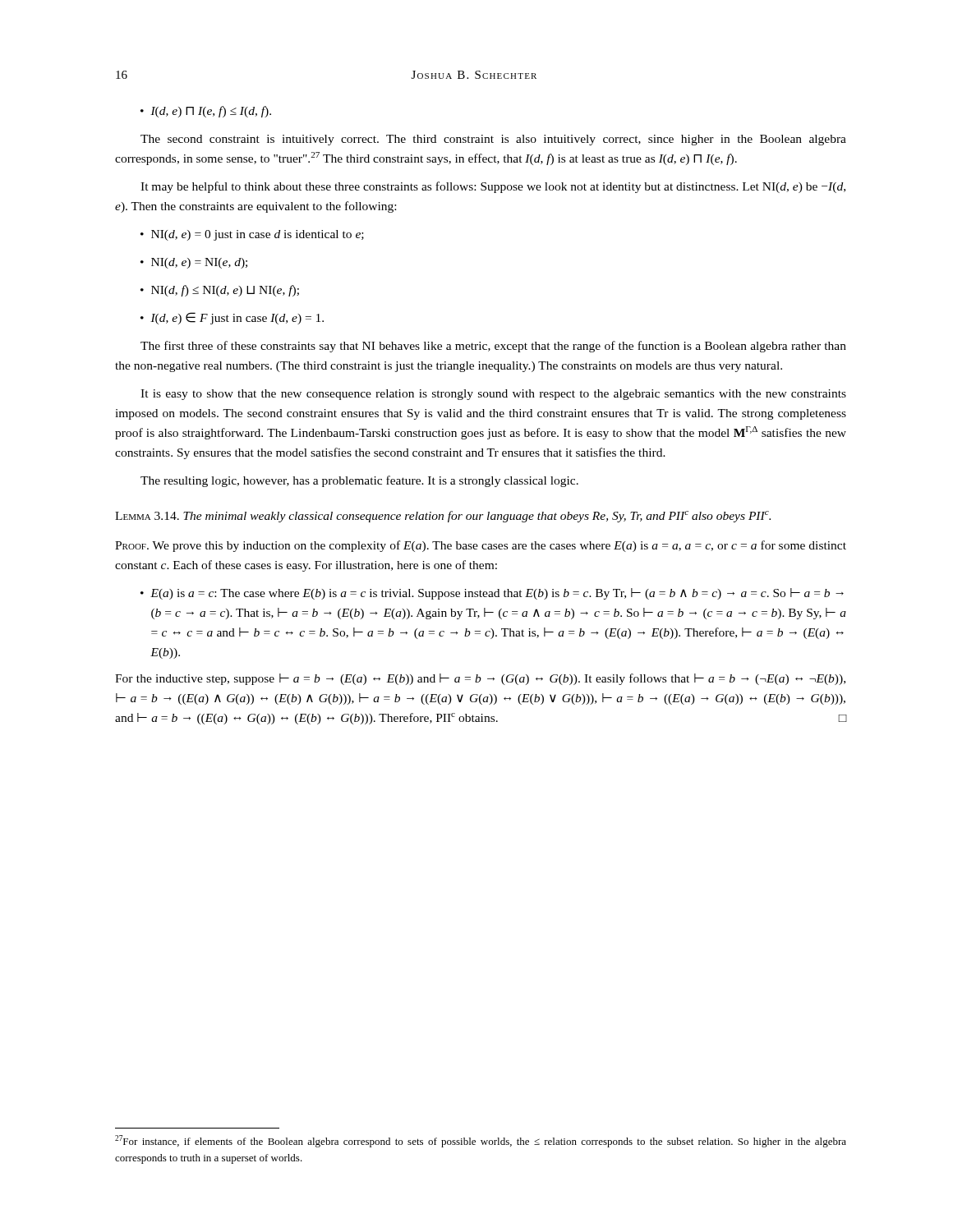Point to the element starting "It is easy to show that"
The width and height of the screenshot is (953, 1232).
(481, 423)
